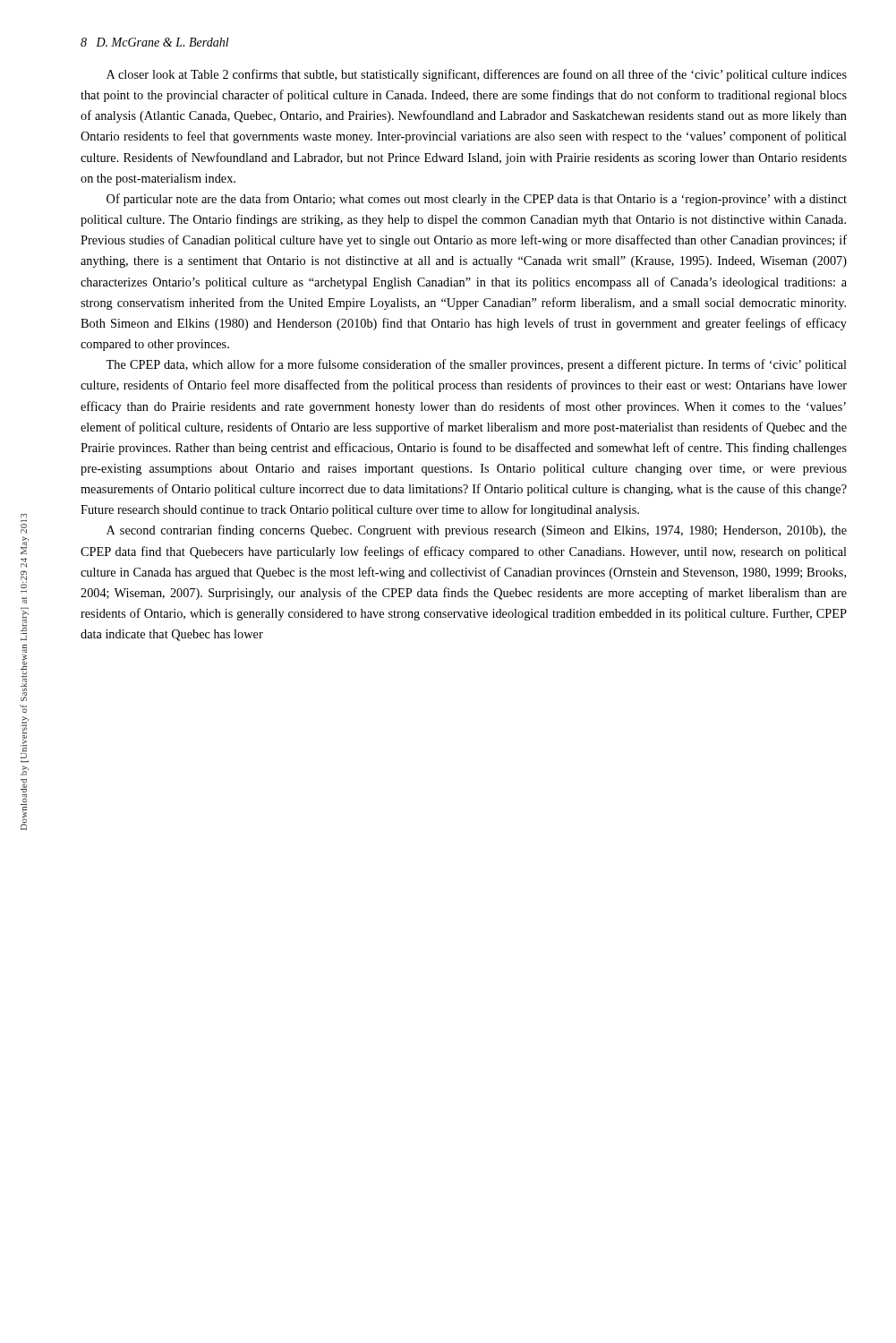Select the text starting "The CPEP data, which allow for a"
The height and width of the screenshot is (1343, 896).
(464, 438)
